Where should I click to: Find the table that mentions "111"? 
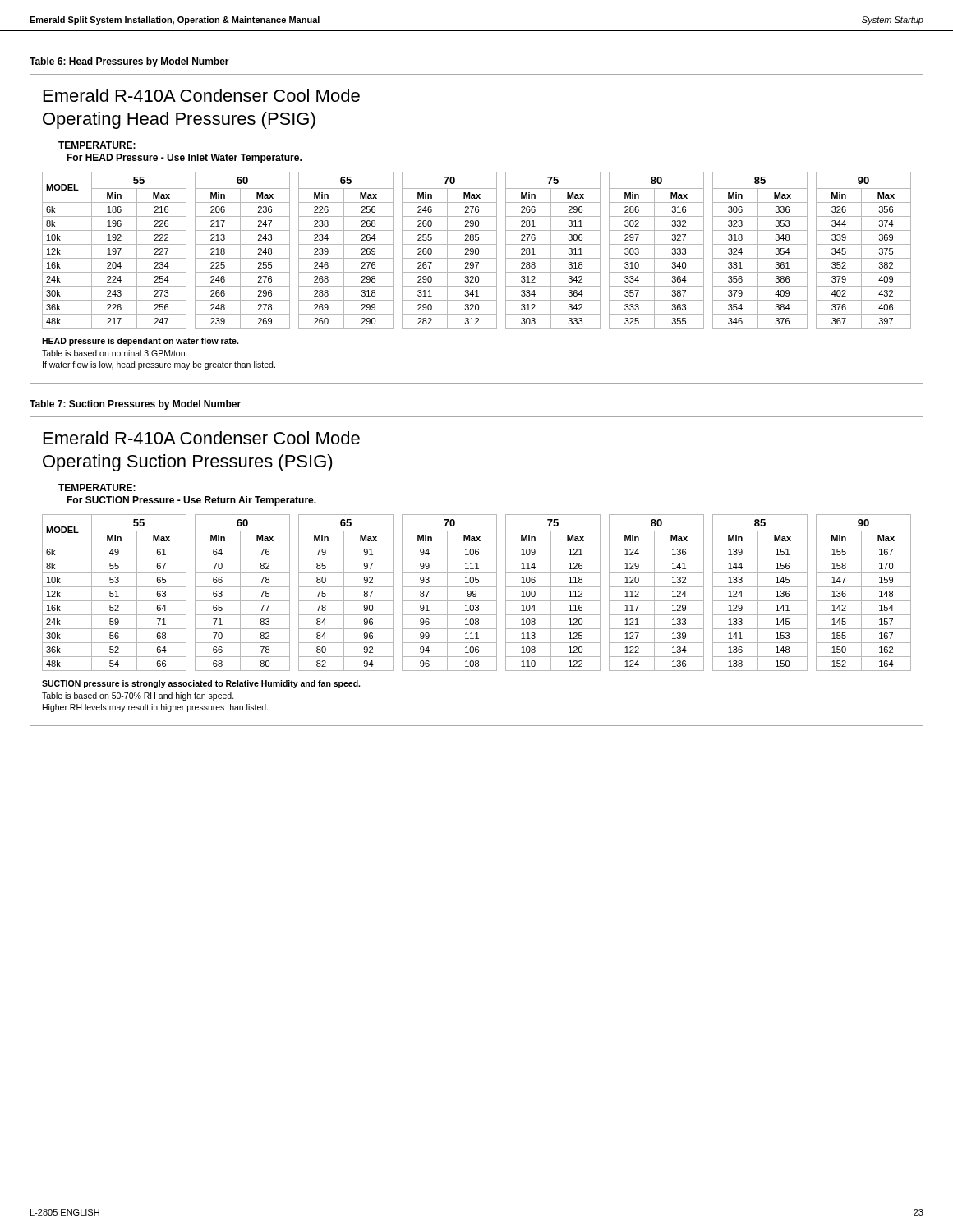click(476, 571)
